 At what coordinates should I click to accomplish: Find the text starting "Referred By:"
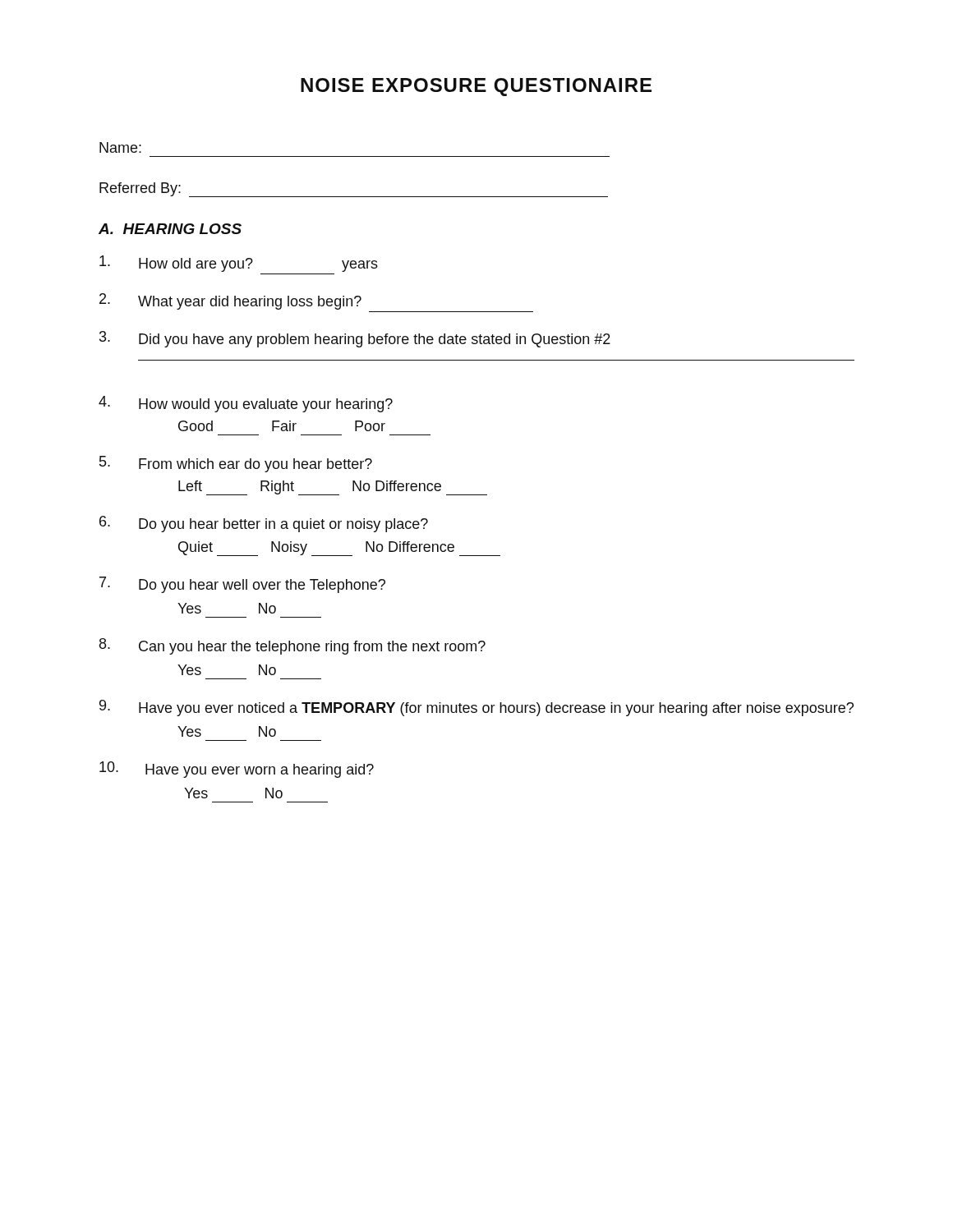click(353, 188)
